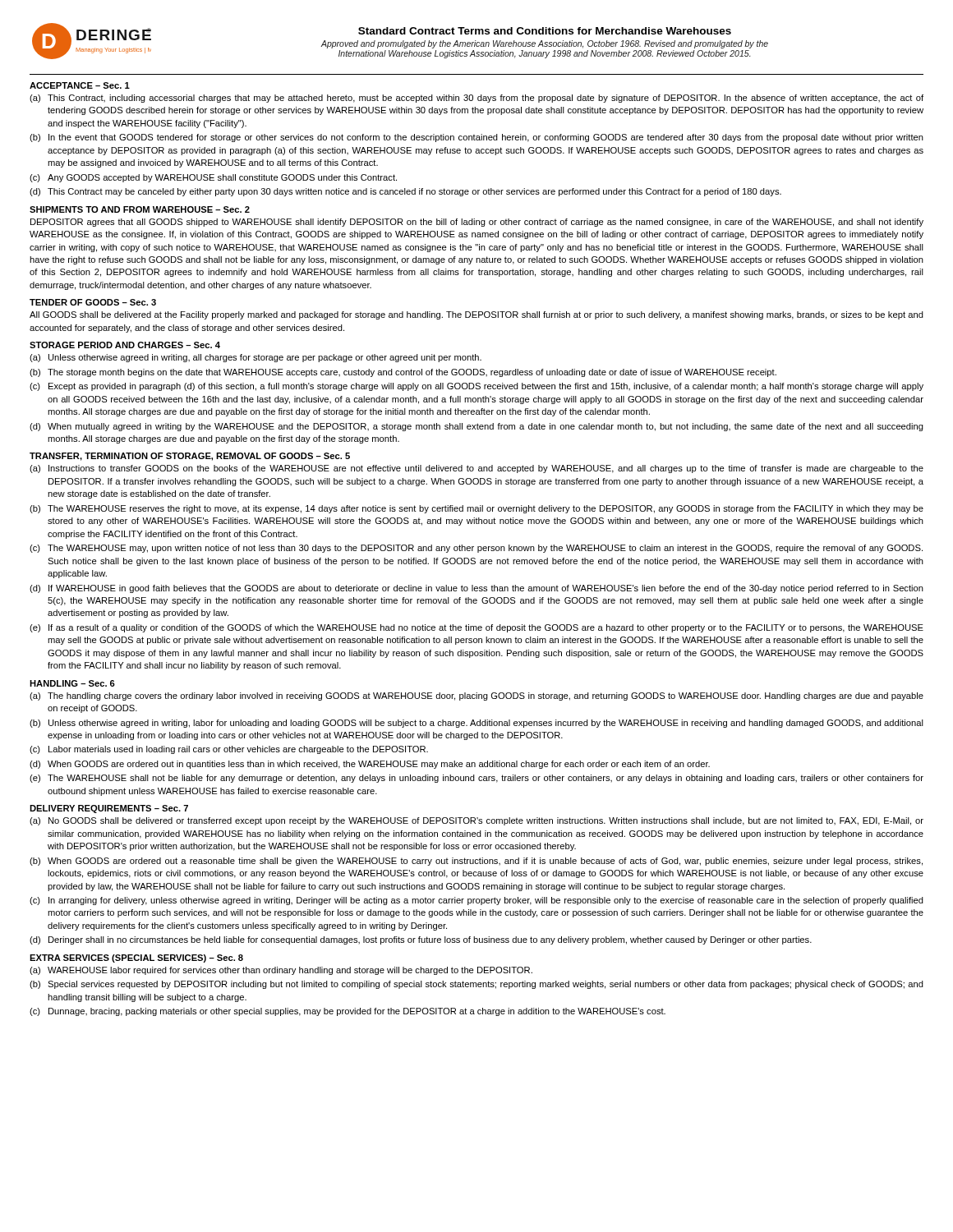This screenshot has width=953, height=1232.
Task: Locate the section header that says "ACCEPTANCE – Sec. 1"
Action: pos(80,85)
